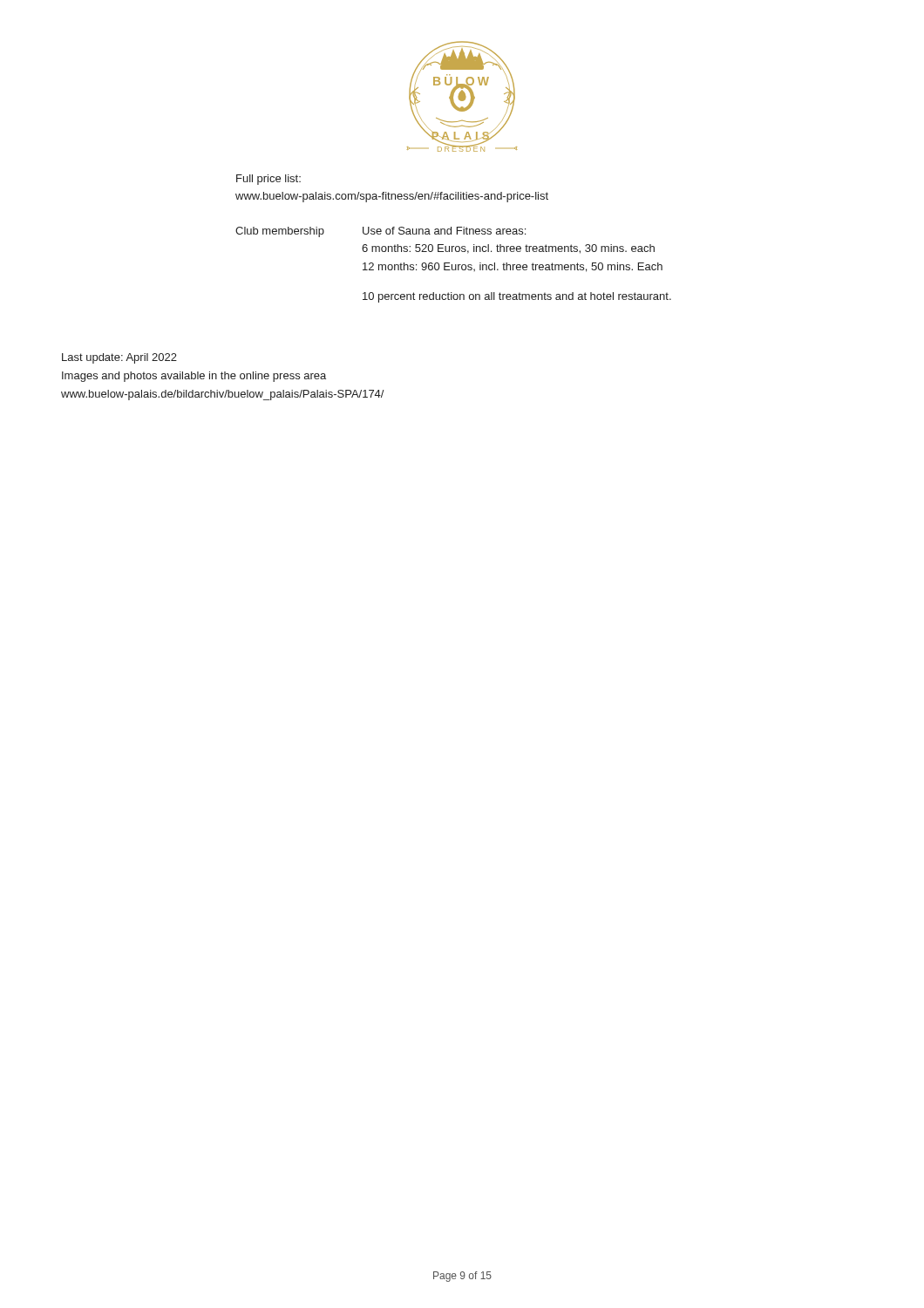Screen dimensions: 1308x924
Task: Locate the block of text that opens with "Last update: April 2022 Images"
Action: [222, 375]
